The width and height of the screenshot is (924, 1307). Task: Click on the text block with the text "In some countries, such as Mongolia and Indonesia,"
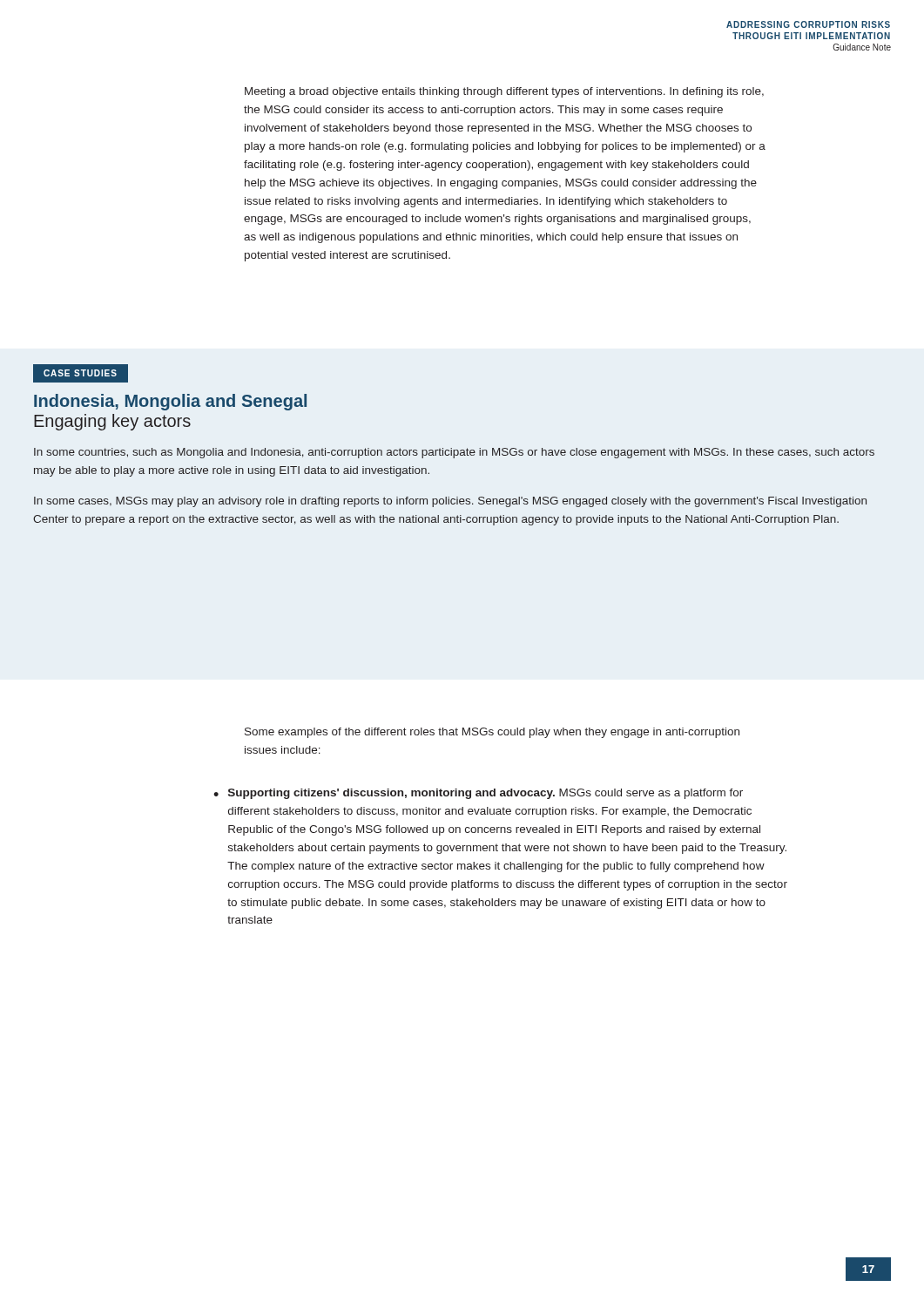coord(454,461)
